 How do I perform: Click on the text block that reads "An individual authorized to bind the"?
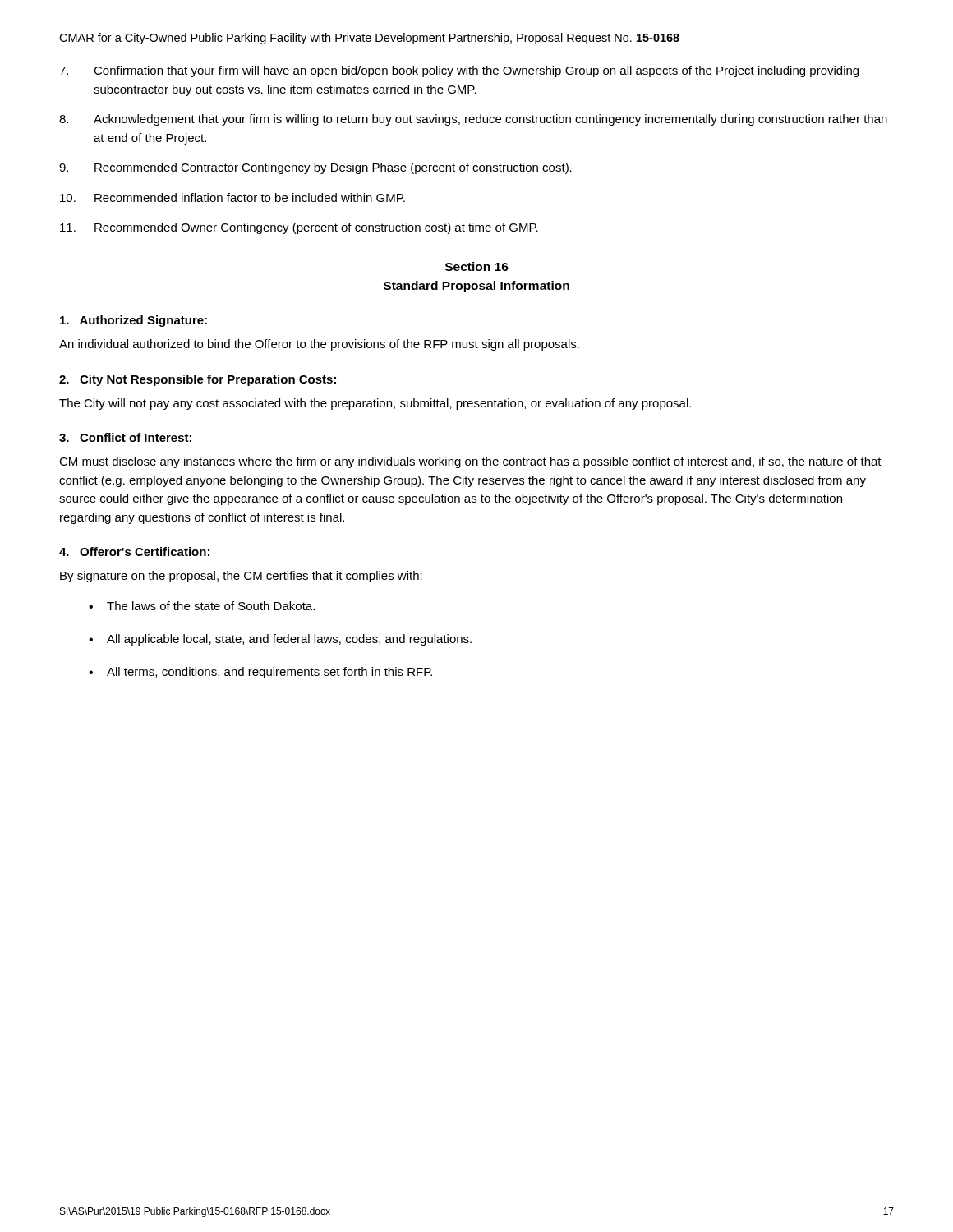(x=320, y=344)
